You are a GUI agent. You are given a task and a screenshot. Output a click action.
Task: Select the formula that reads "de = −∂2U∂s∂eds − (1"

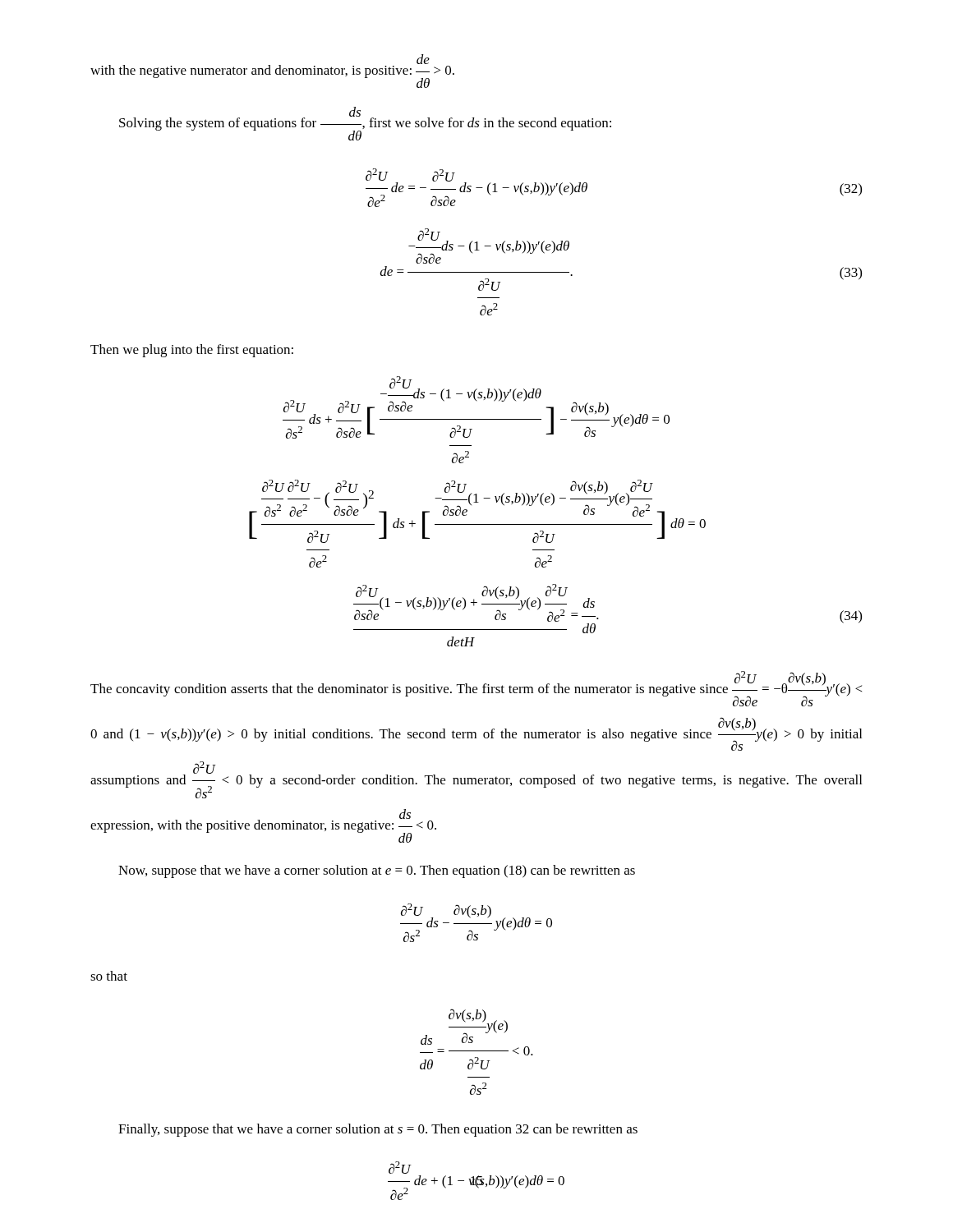pyautogui.click(x=476, y=273)
